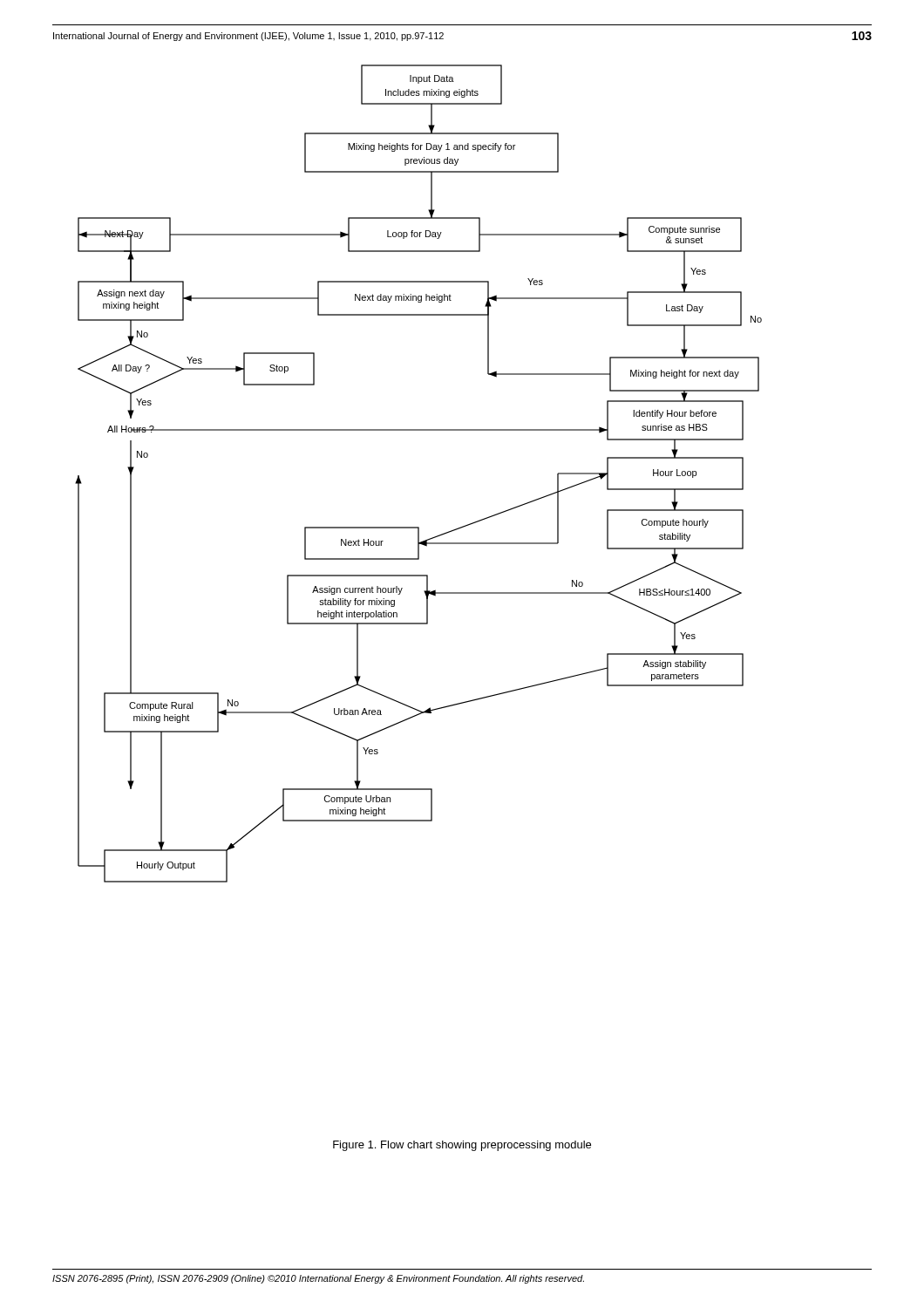
Task: Select the flowchart
Action: pyautogui.click(x=462, y=639)
